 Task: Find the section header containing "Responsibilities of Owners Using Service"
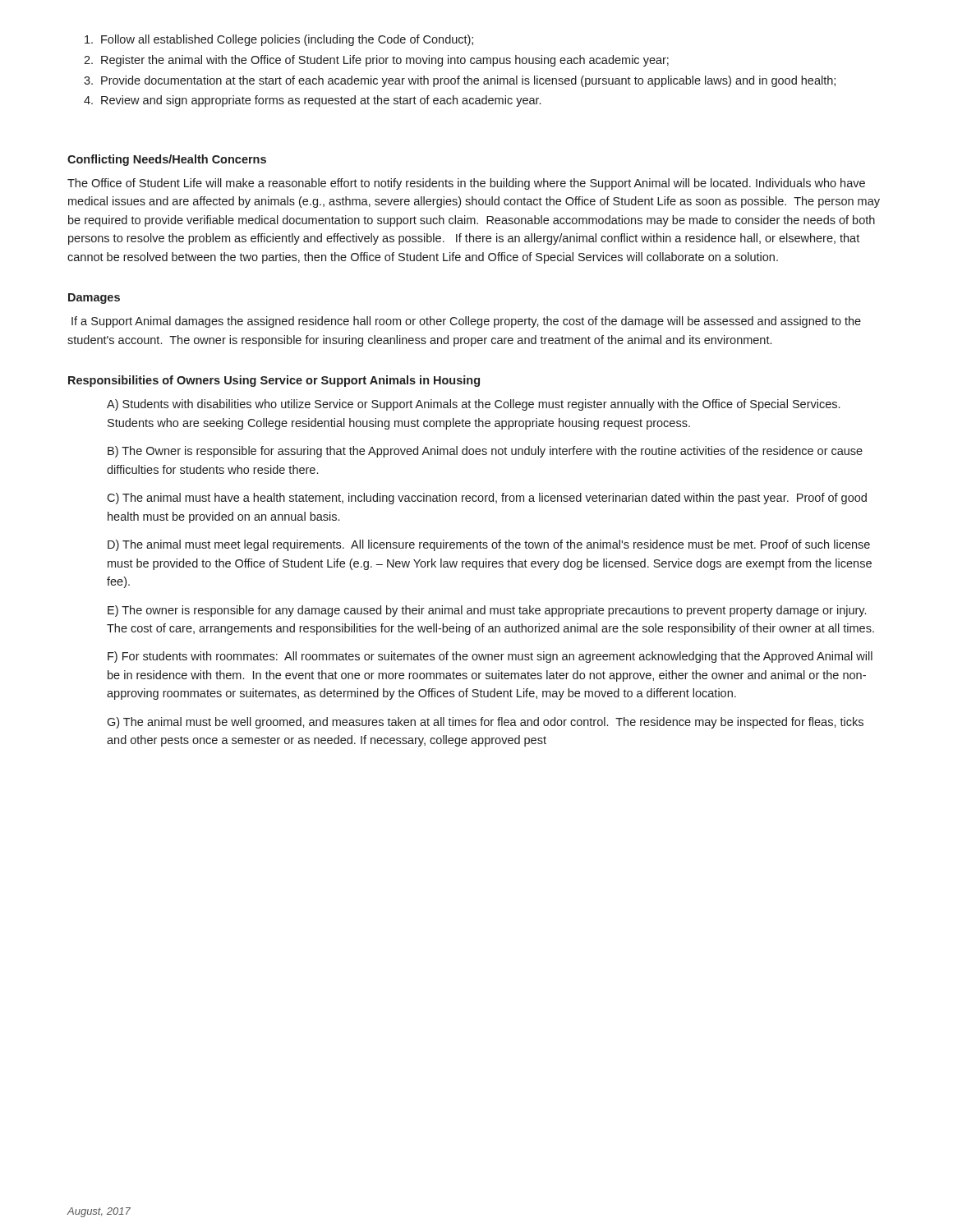click(274, 381)
